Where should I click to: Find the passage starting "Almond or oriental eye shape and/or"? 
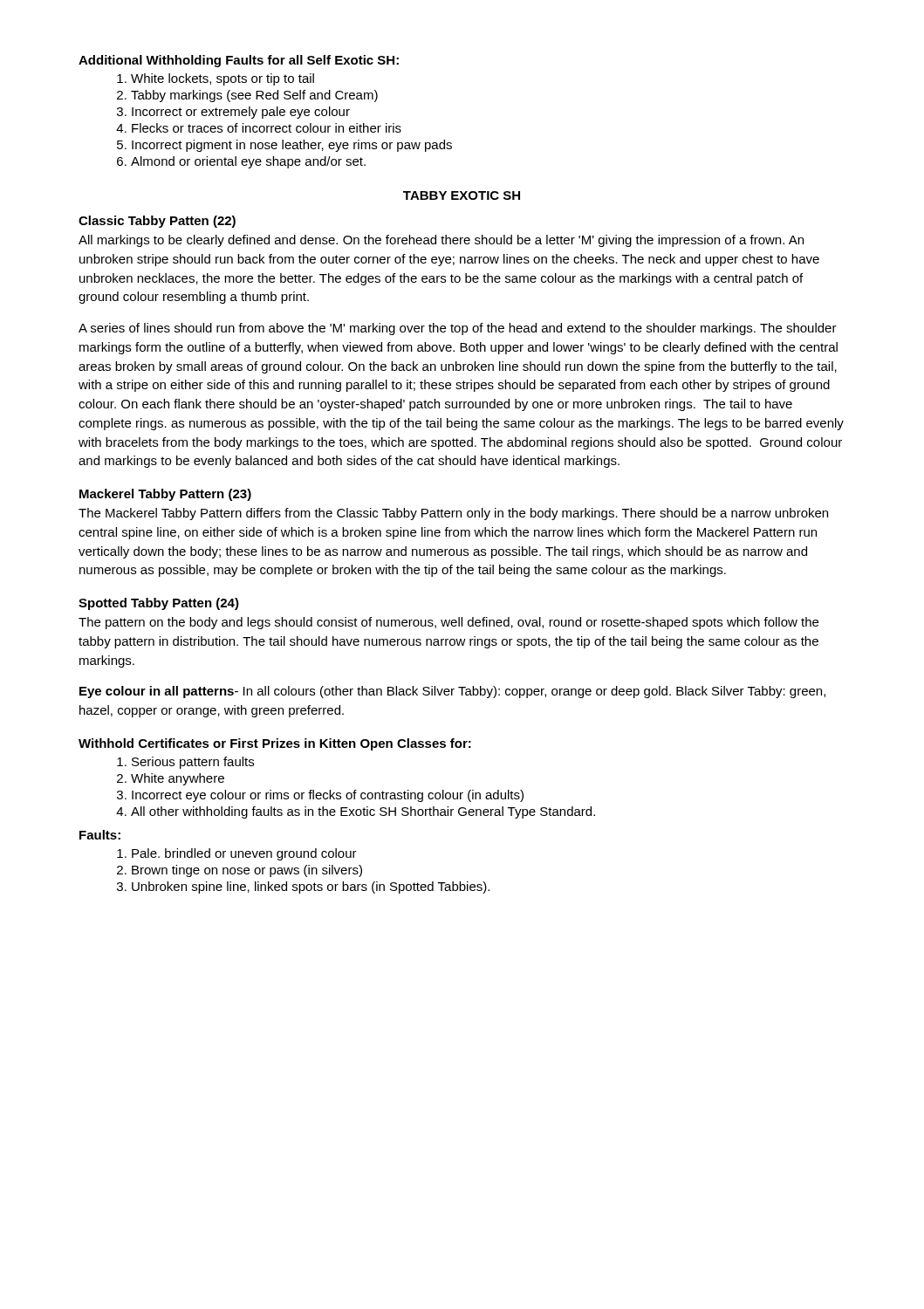click(248, 162)
